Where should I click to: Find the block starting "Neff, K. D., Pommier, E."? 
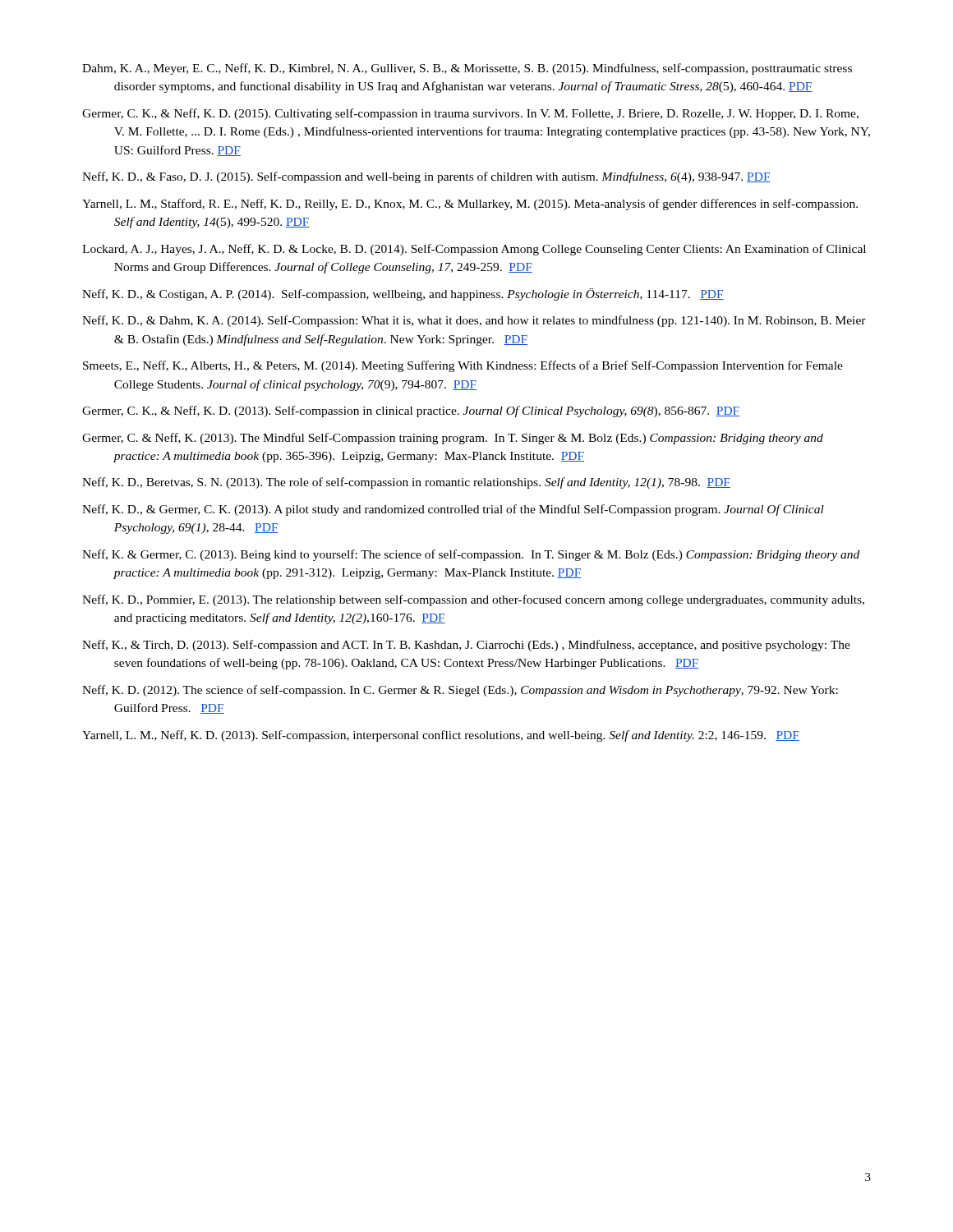click(474, 608)
